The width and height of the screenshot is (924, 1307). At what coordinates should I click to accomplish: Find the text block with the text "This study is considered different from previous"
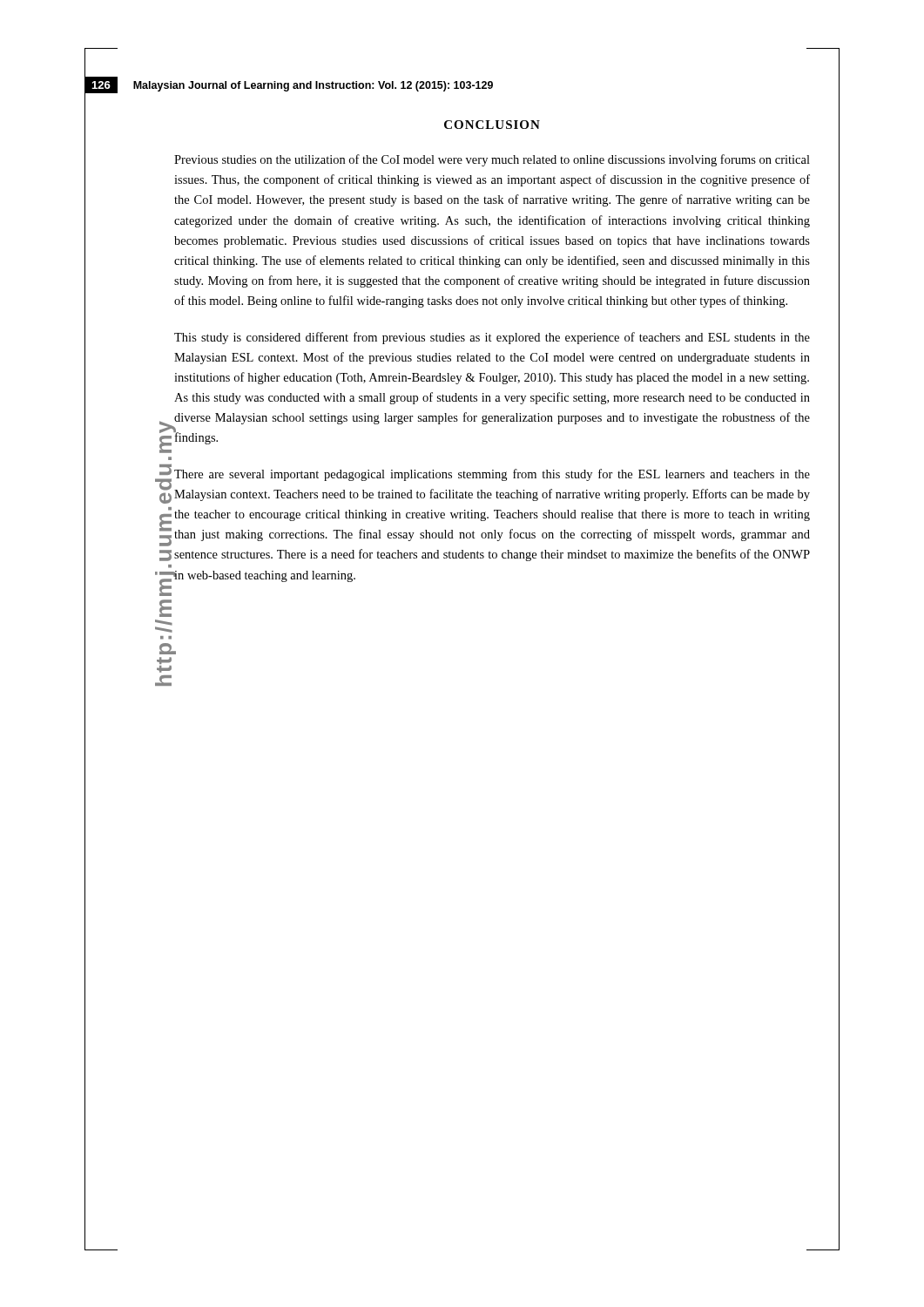[492, 387]
